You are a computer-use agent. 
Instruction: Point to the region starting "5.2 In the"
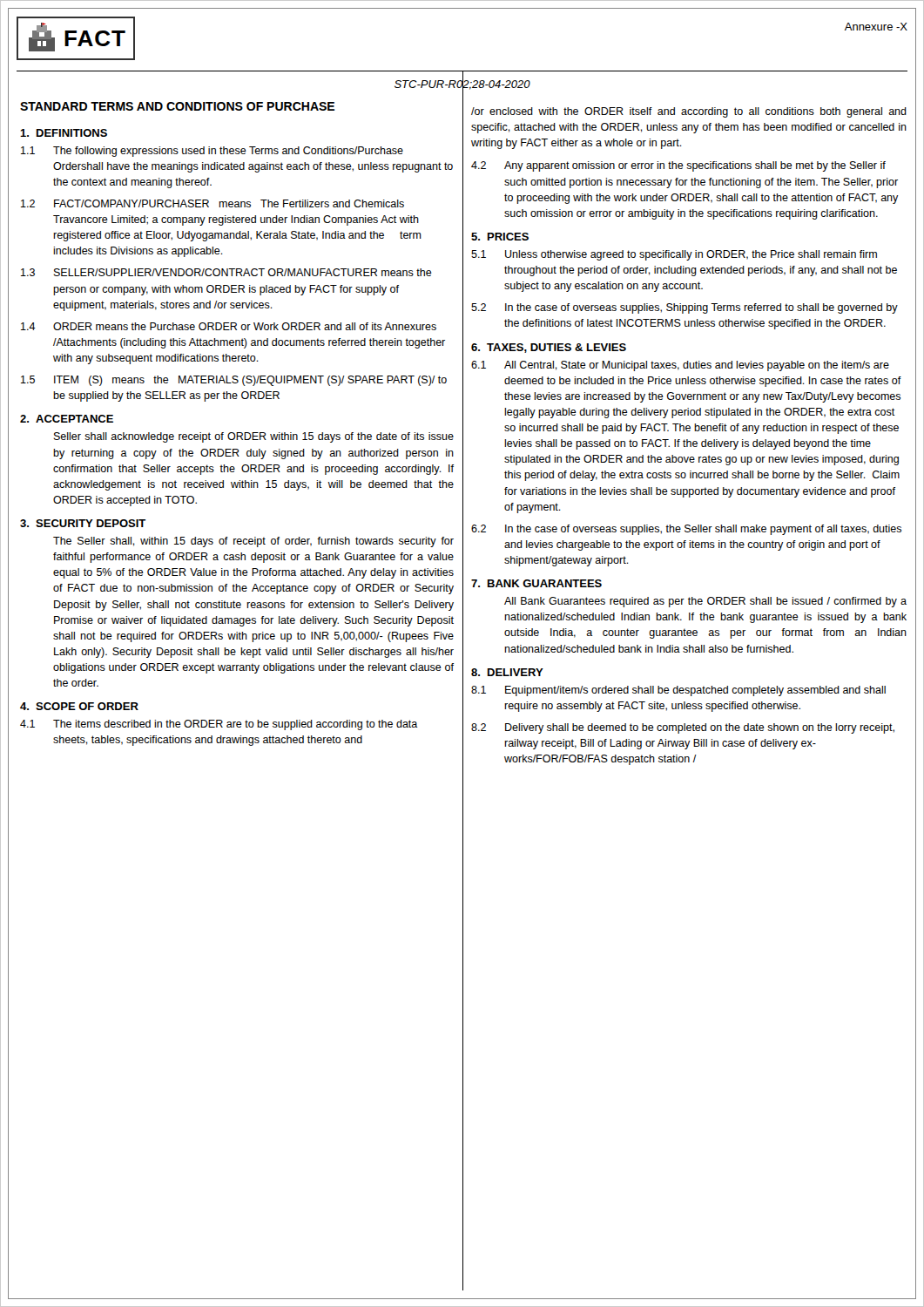coord(689,316)
